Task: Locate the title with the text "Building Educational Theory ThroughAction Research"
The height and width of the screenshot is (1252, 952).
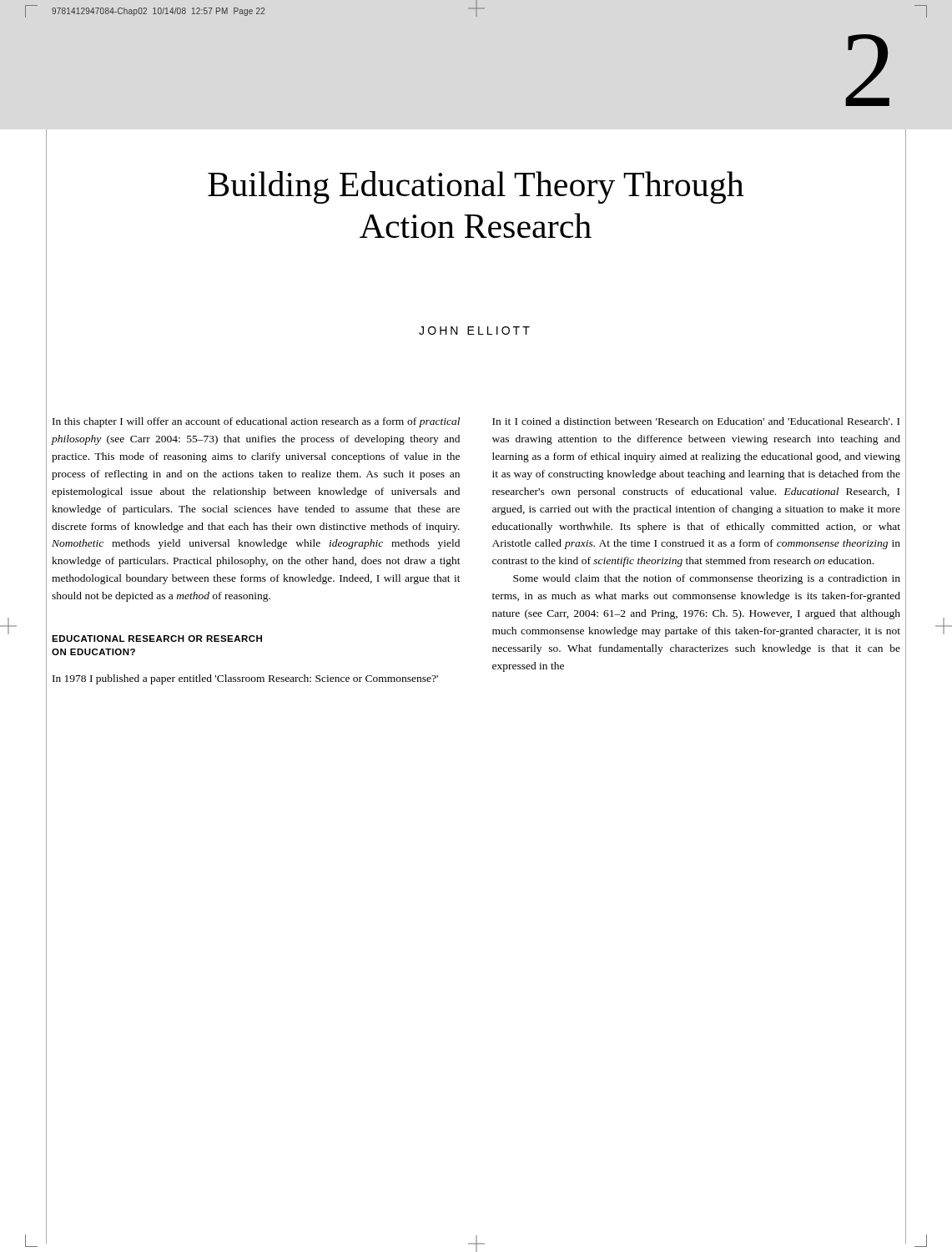Action: point(476,206)
